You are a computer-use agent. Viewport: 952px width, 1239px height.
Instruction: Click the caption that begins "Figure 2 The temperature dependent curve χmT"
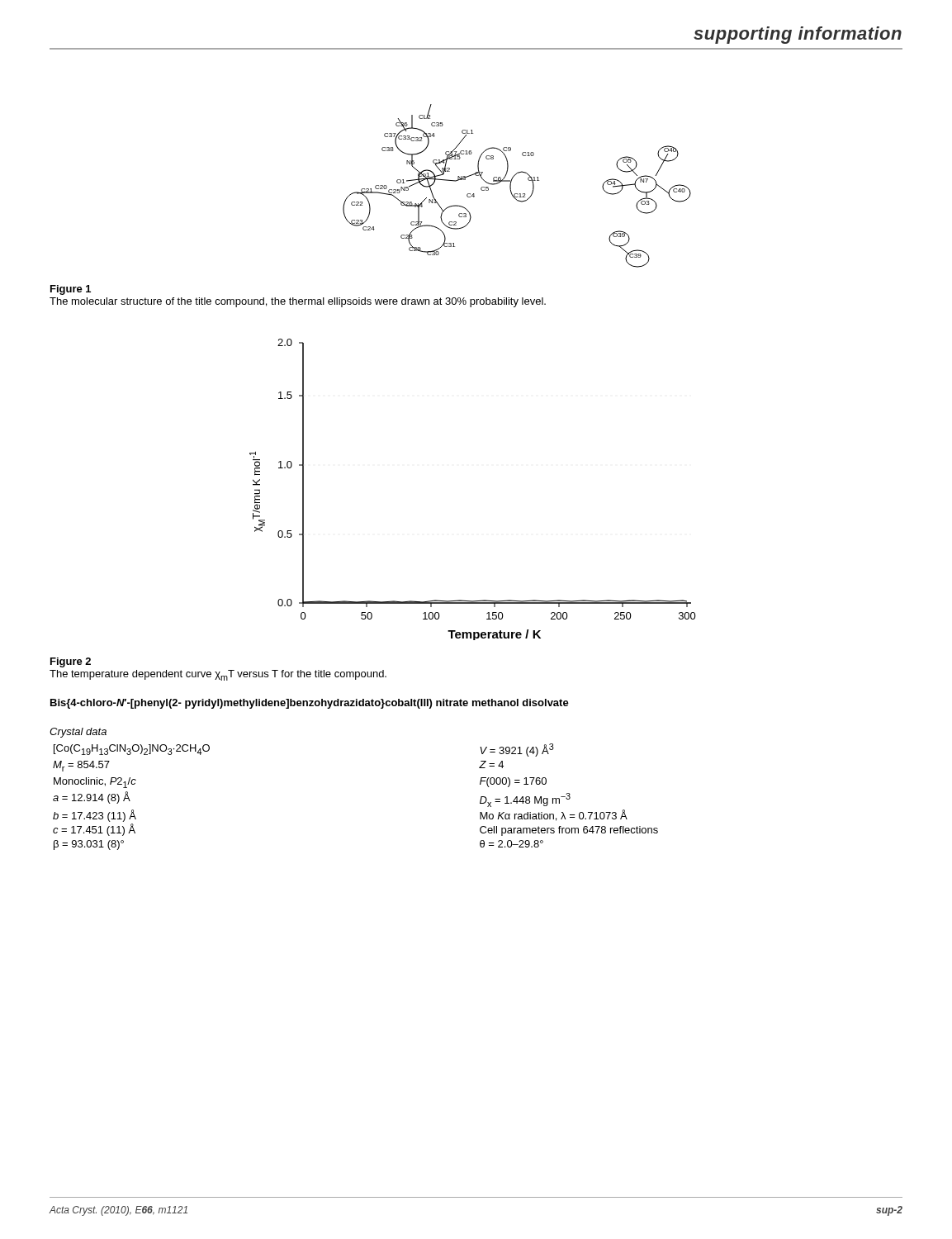tap(218, 669)
